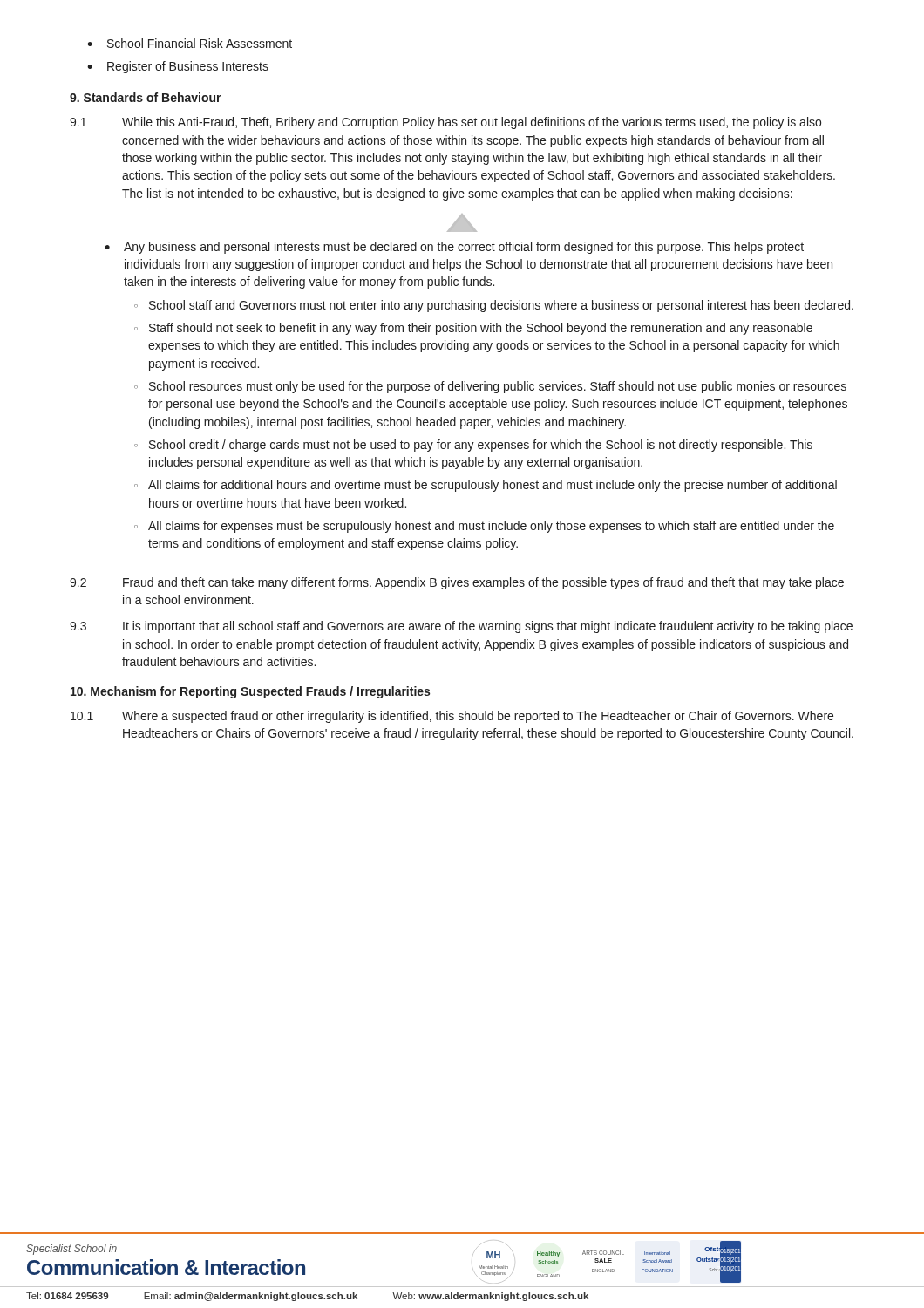Where is the section header that starts "9. Standards of"?

145,98
